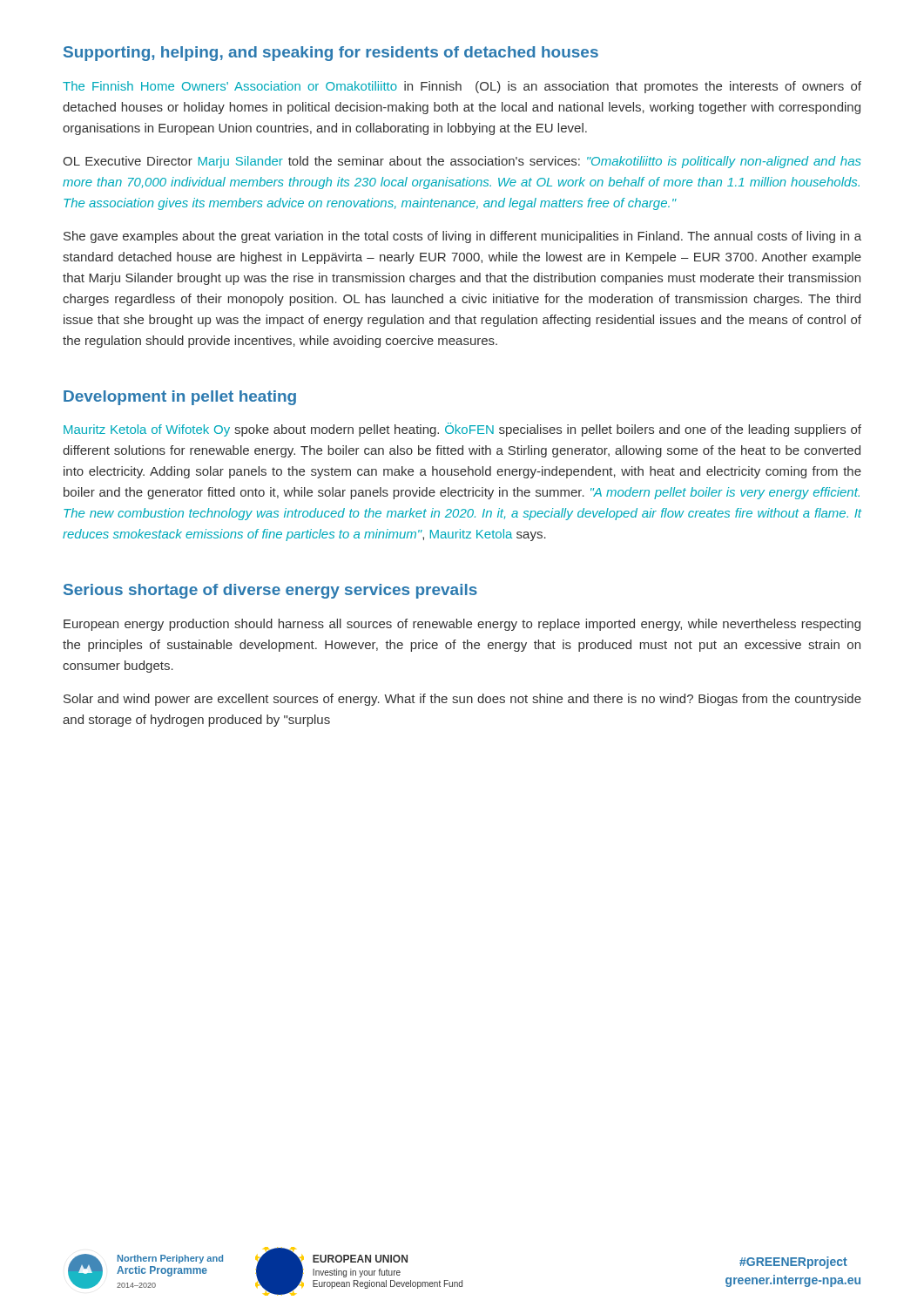924x1307 pixels.
Task: Find the section header on this page that starts "Supporting, helping, and speaking"
Action: (x=331, y=52)
